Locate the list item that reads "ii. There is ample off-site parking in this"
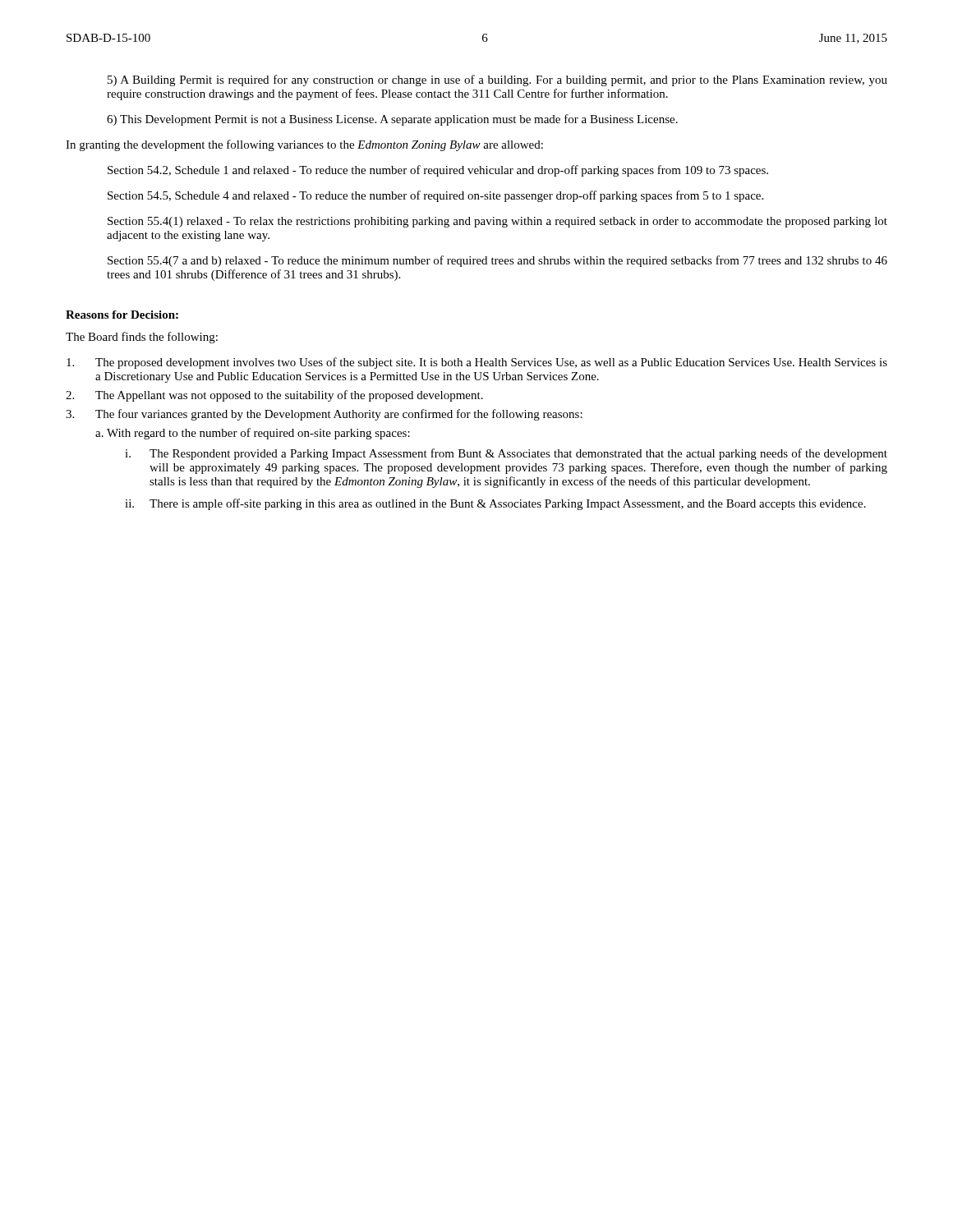This screenshot has height=1232, width=953. coord(506,504)
